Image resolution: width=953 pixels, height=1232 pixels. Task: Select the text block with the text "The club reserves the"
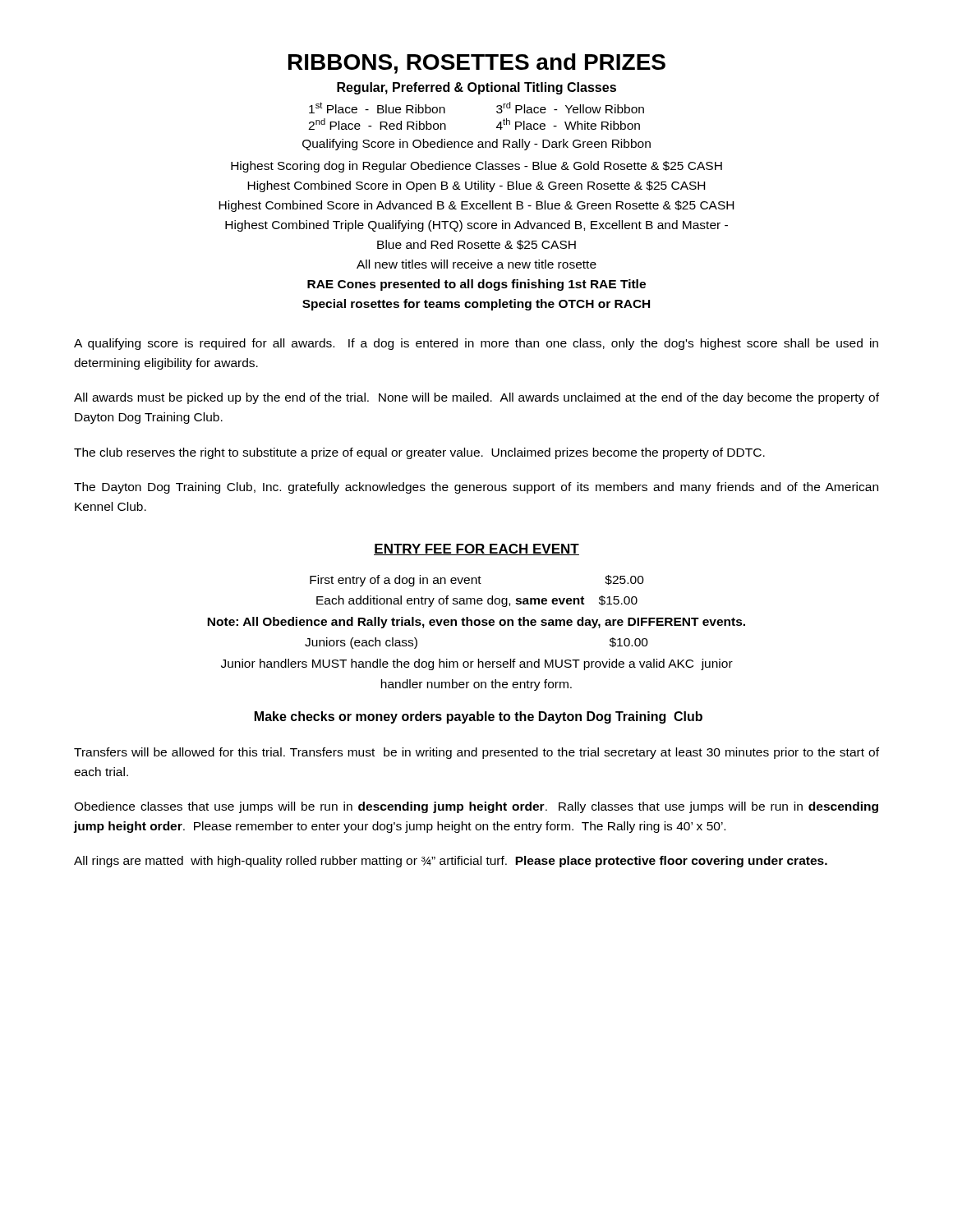click(420, 452)
